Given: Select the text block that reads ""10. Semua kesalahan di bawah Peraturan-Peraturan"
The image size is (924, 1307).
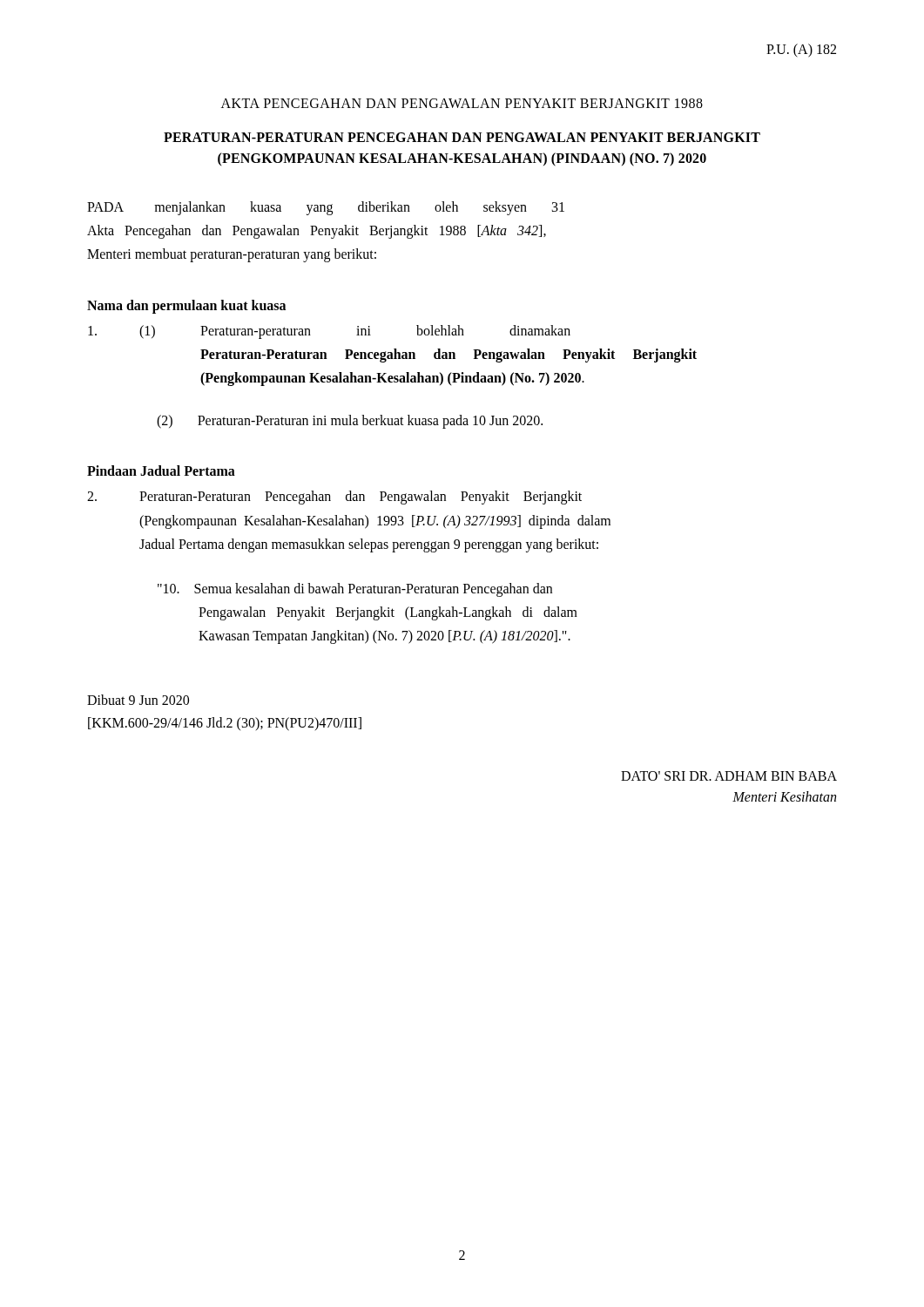Looking at the screenshot, I should point(367,612).
